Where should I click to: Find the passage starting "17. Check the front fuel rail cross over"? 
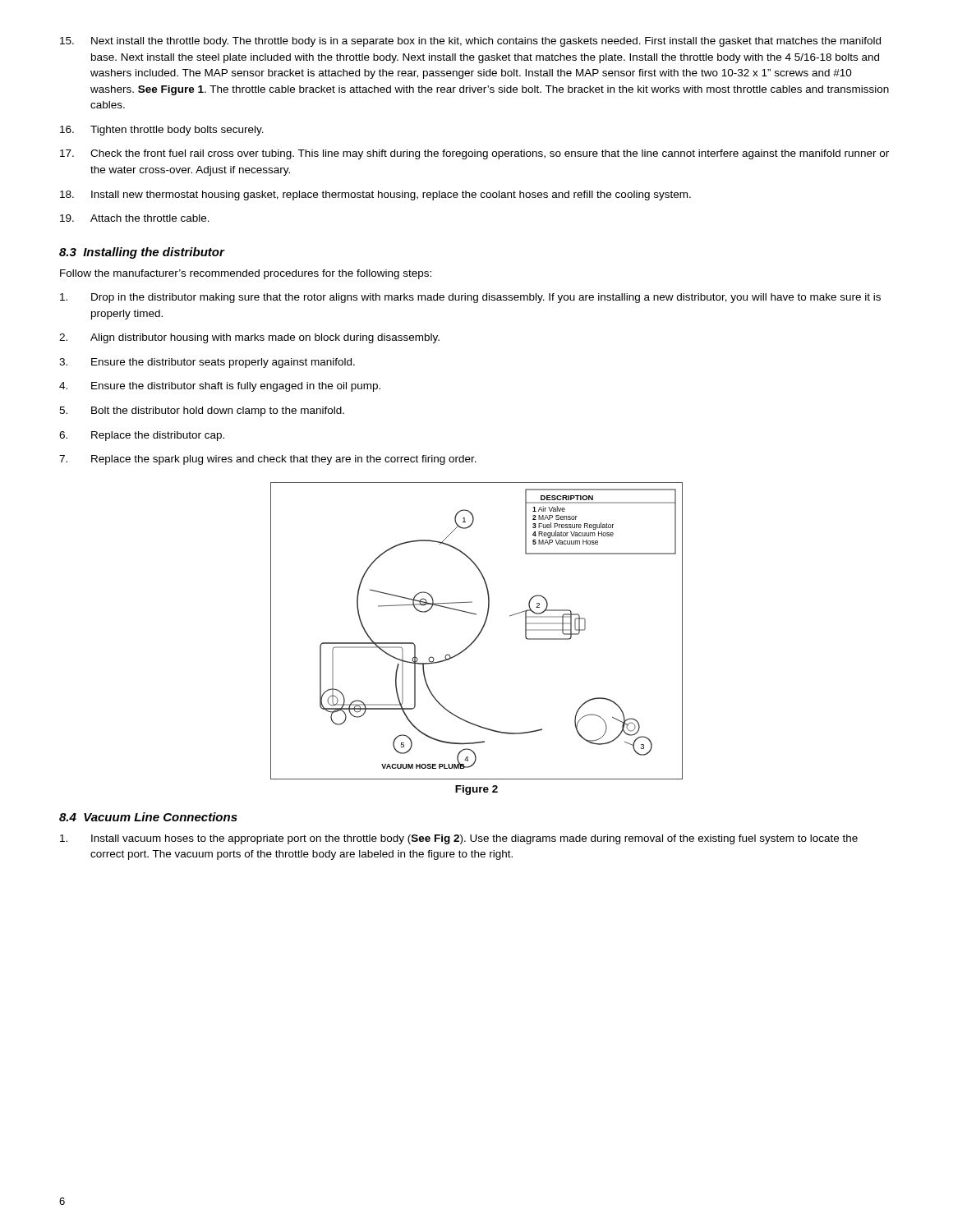click(476, 162)
